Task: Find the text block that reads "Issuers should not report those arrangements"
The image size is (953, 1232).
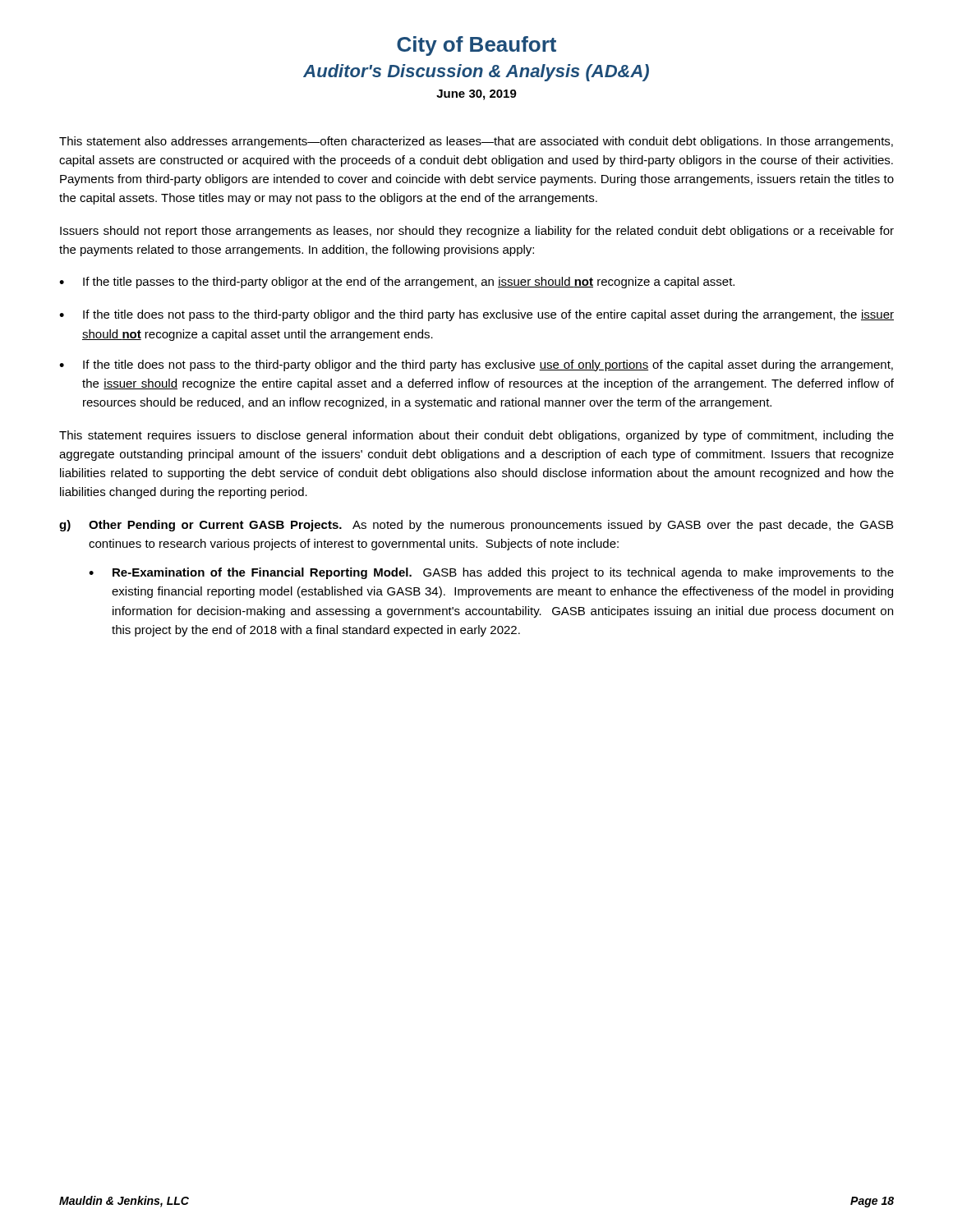Action: click(x=476, y=240)
